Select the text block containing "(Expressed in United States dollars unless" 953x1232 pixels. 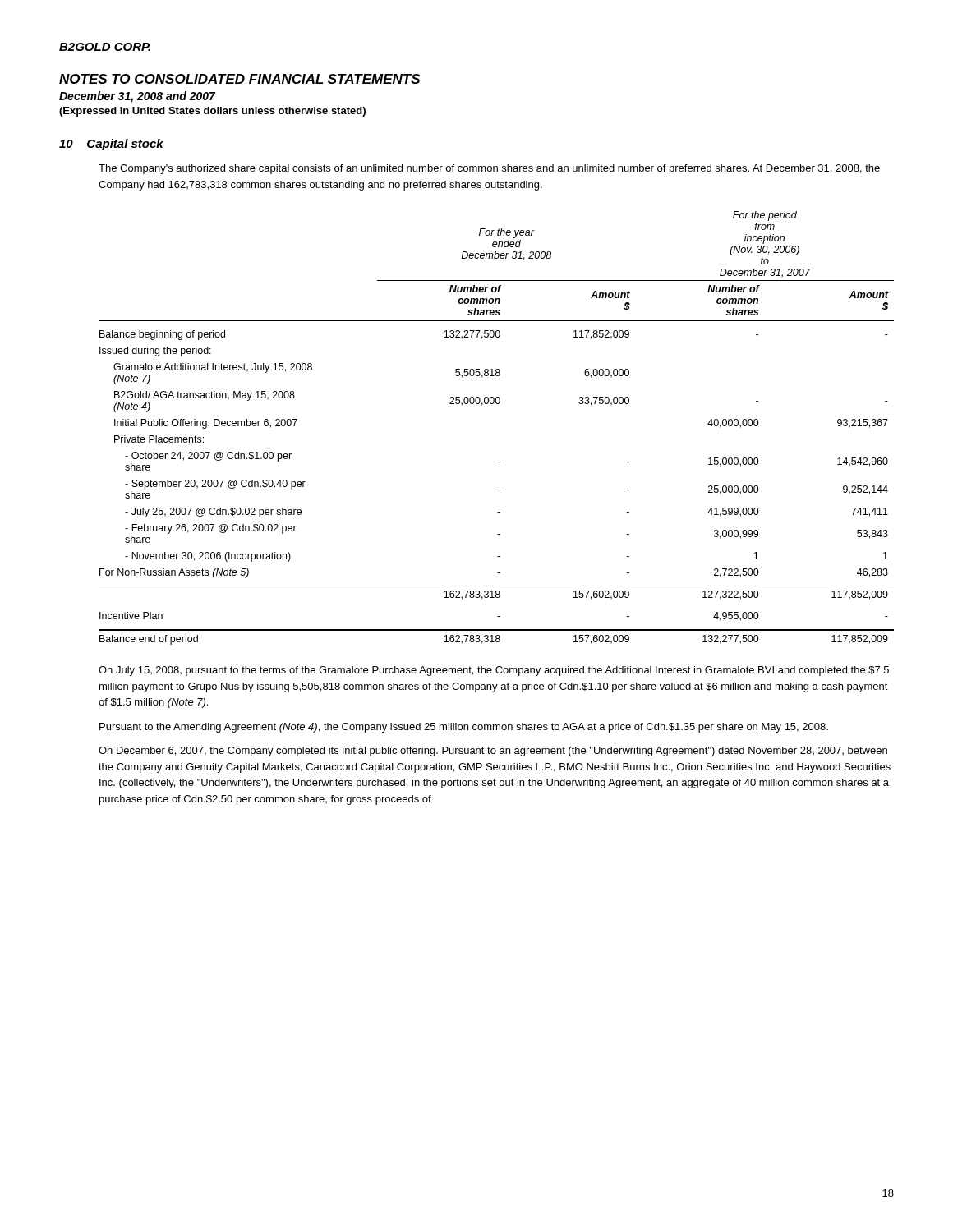[213, 111]
